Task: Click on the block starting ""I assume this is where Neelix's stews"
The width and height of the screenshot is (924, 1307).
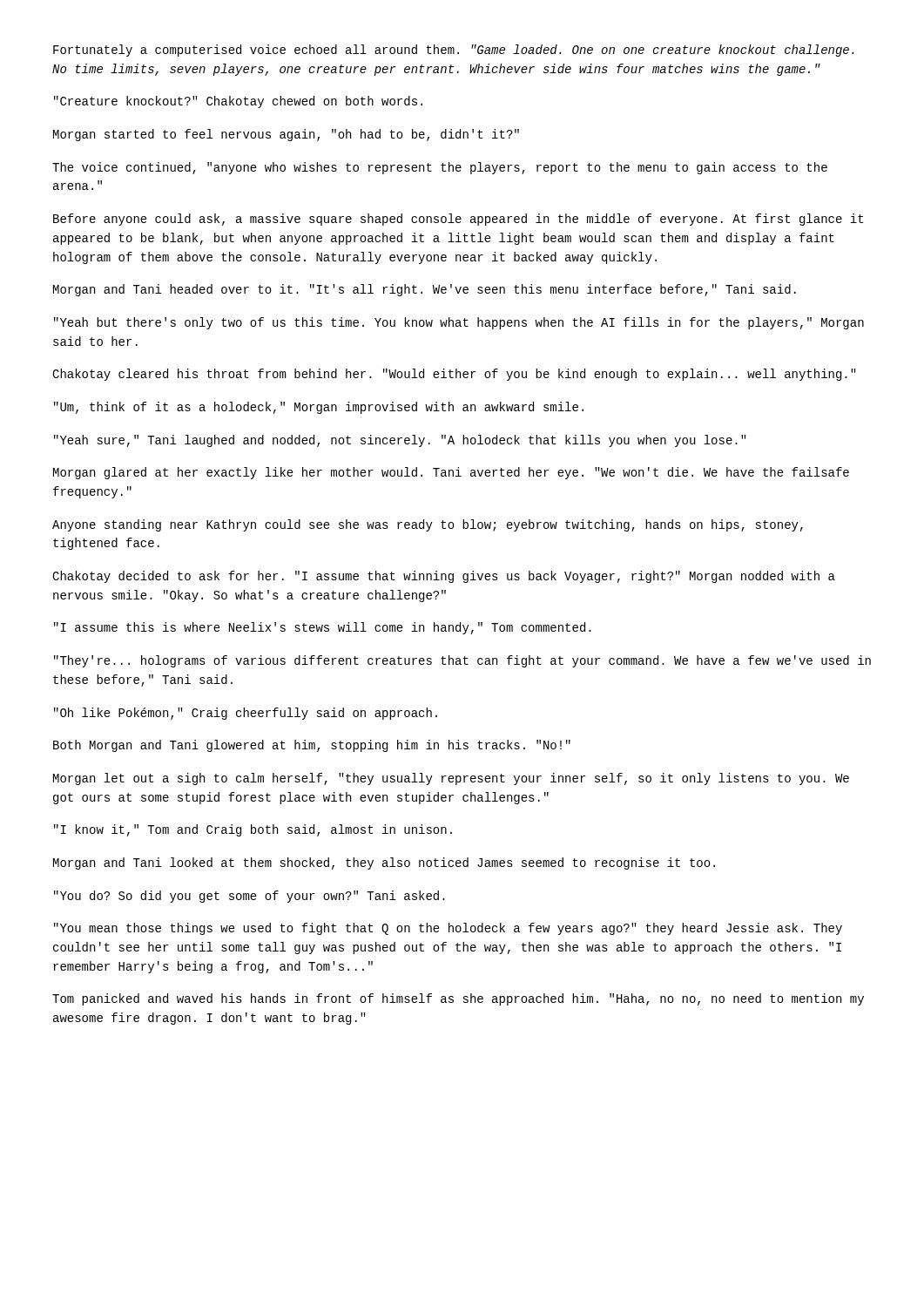Action: pyautogui.click(x=323, y=629)
